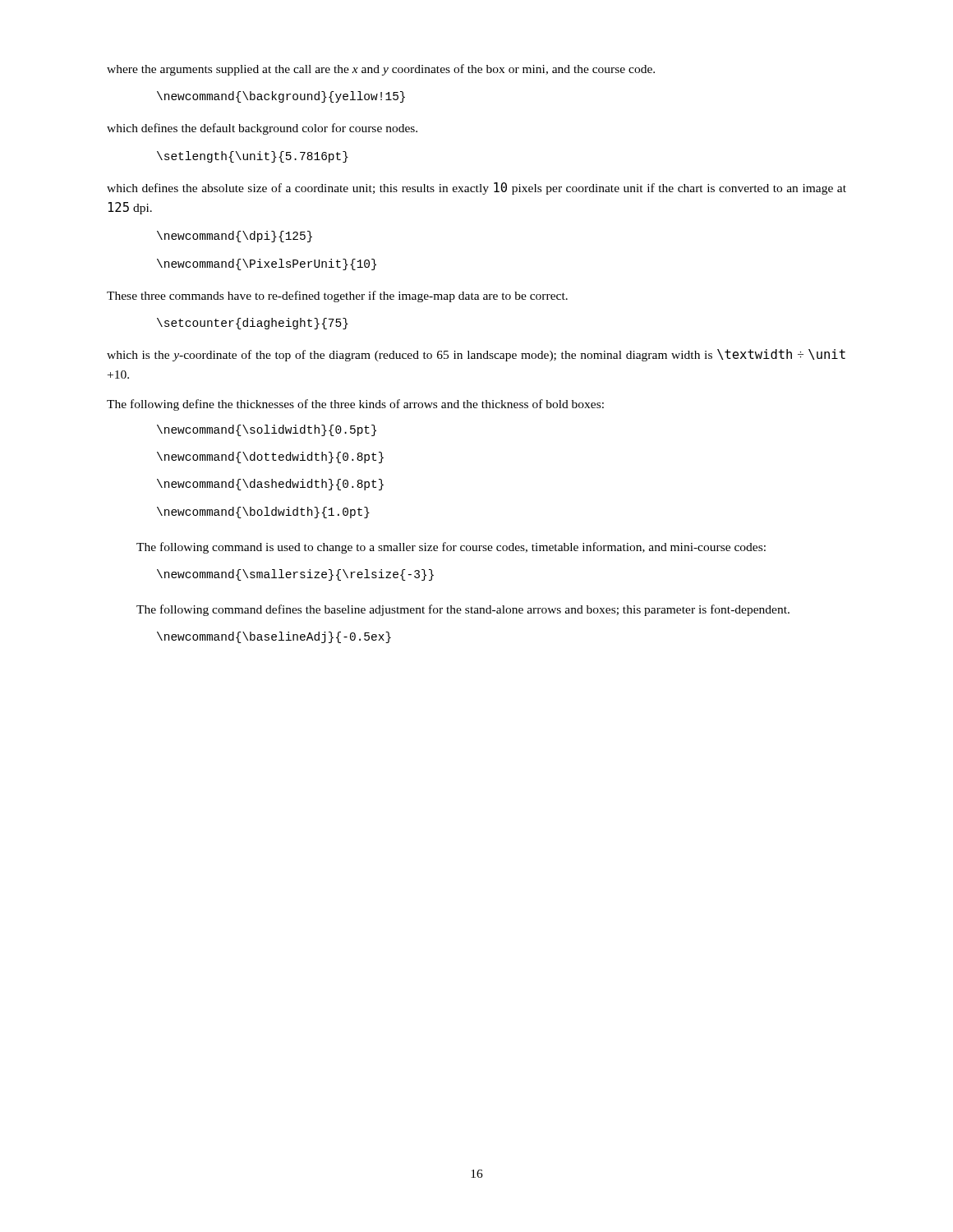Click on the text block starting "These three commands have"
Screen dimensions: 1232x953
[x=338, y=295]
